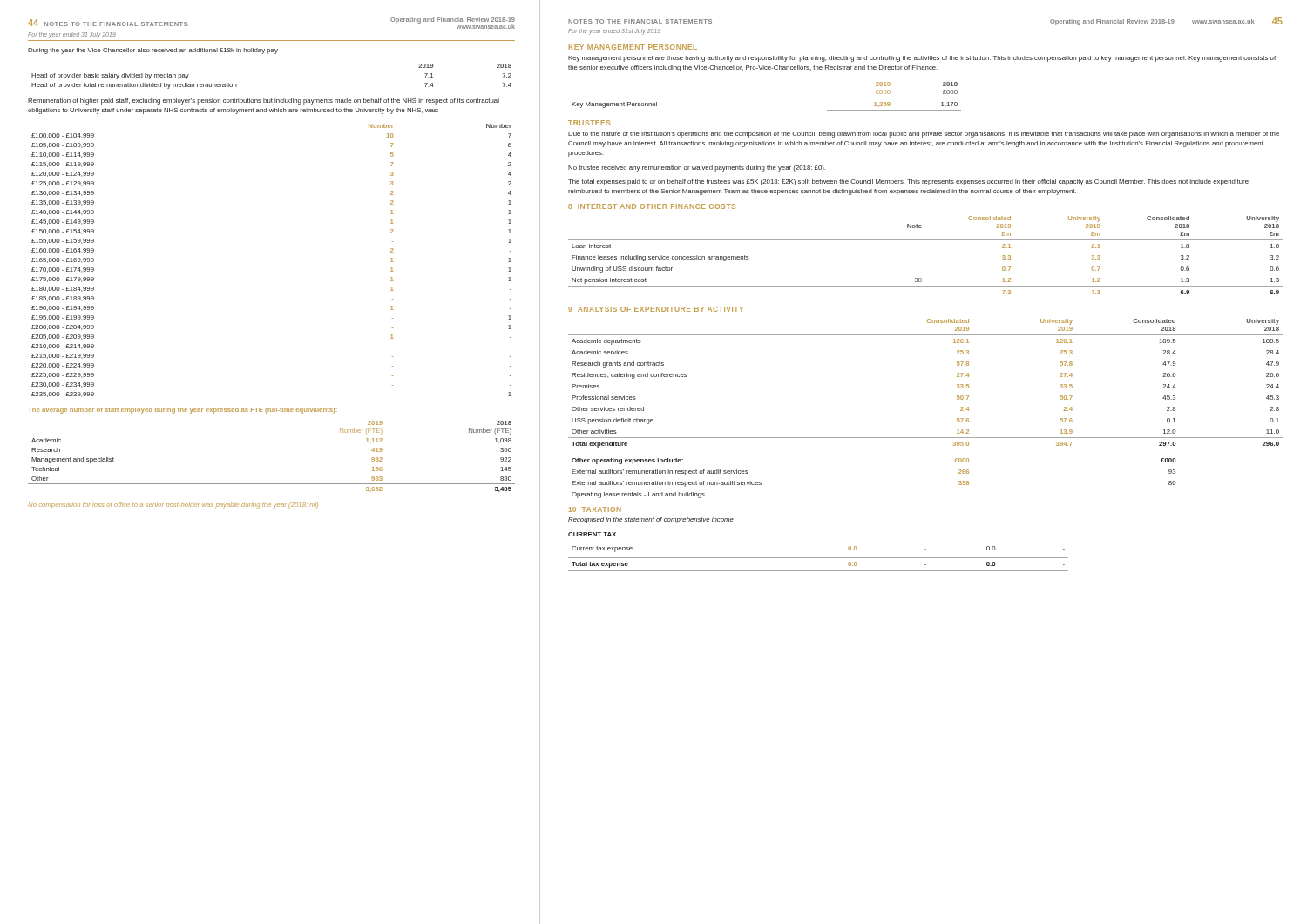Navigate to the region starting "No compensation for loss of"
Viewport: 1307px width, 924px height.
[173, 504]
